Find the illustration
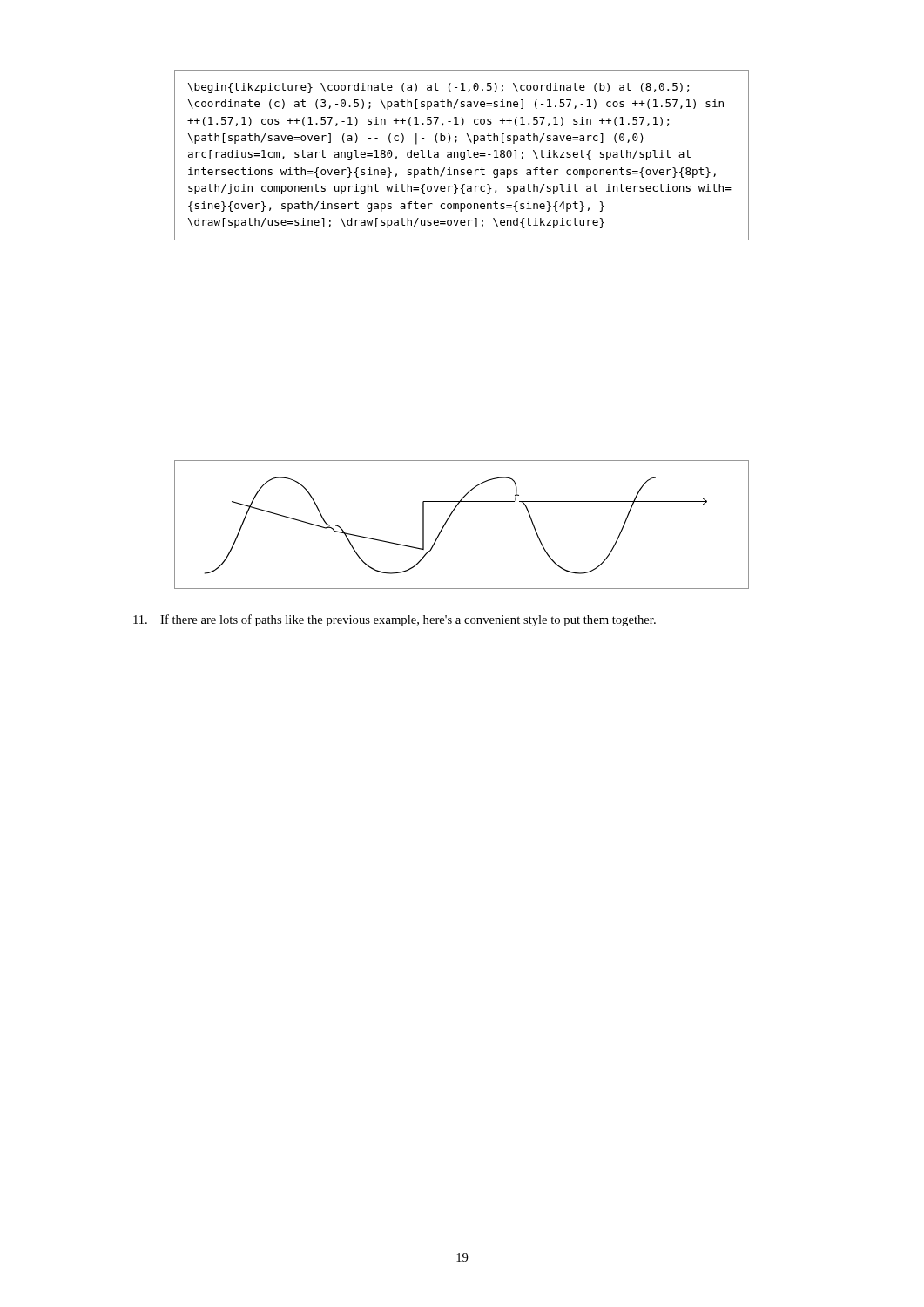 pyautogui.click(x=462, y=525)
